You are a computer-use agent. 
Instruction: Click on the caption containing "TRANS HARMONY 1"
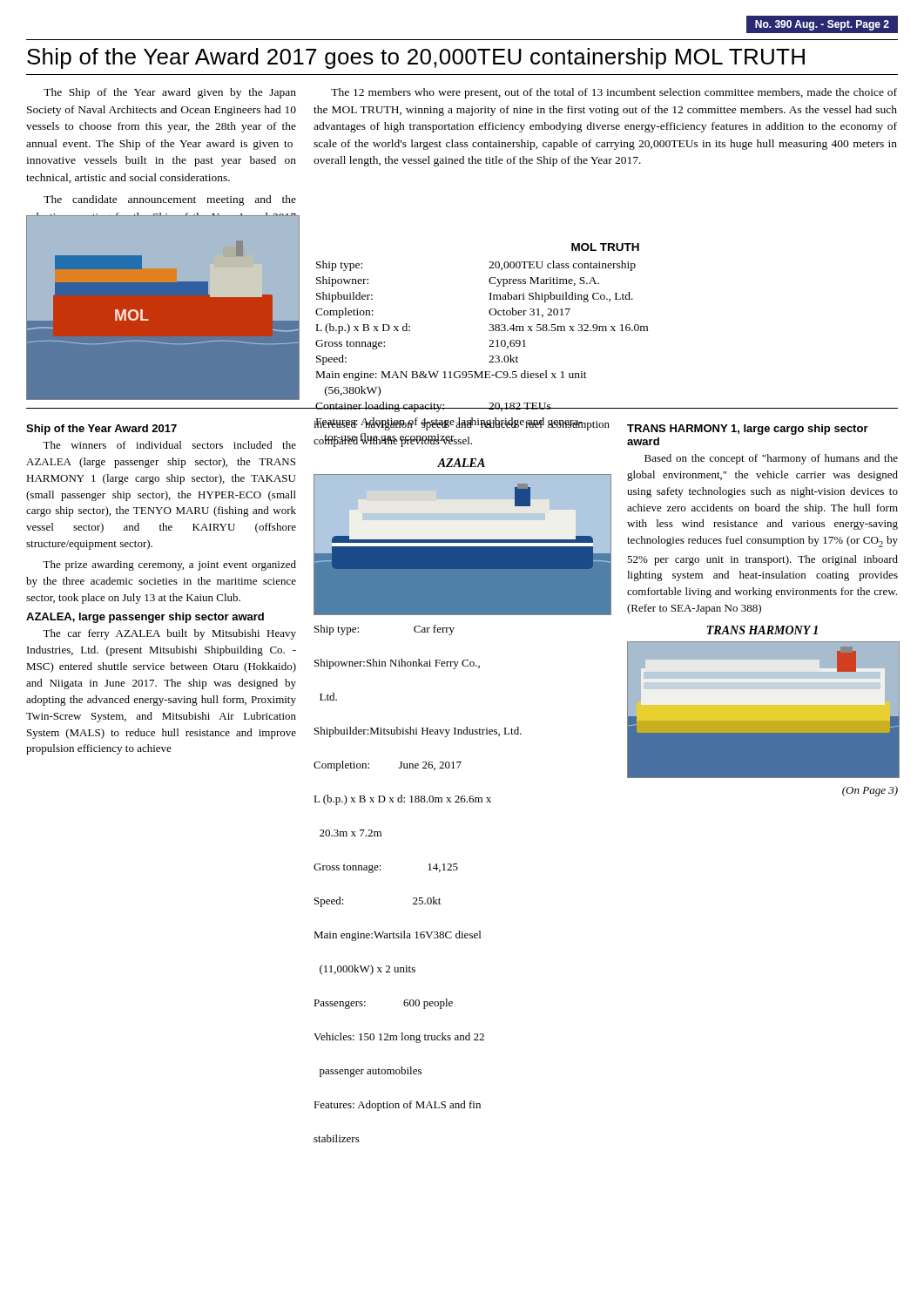[762, 630]
